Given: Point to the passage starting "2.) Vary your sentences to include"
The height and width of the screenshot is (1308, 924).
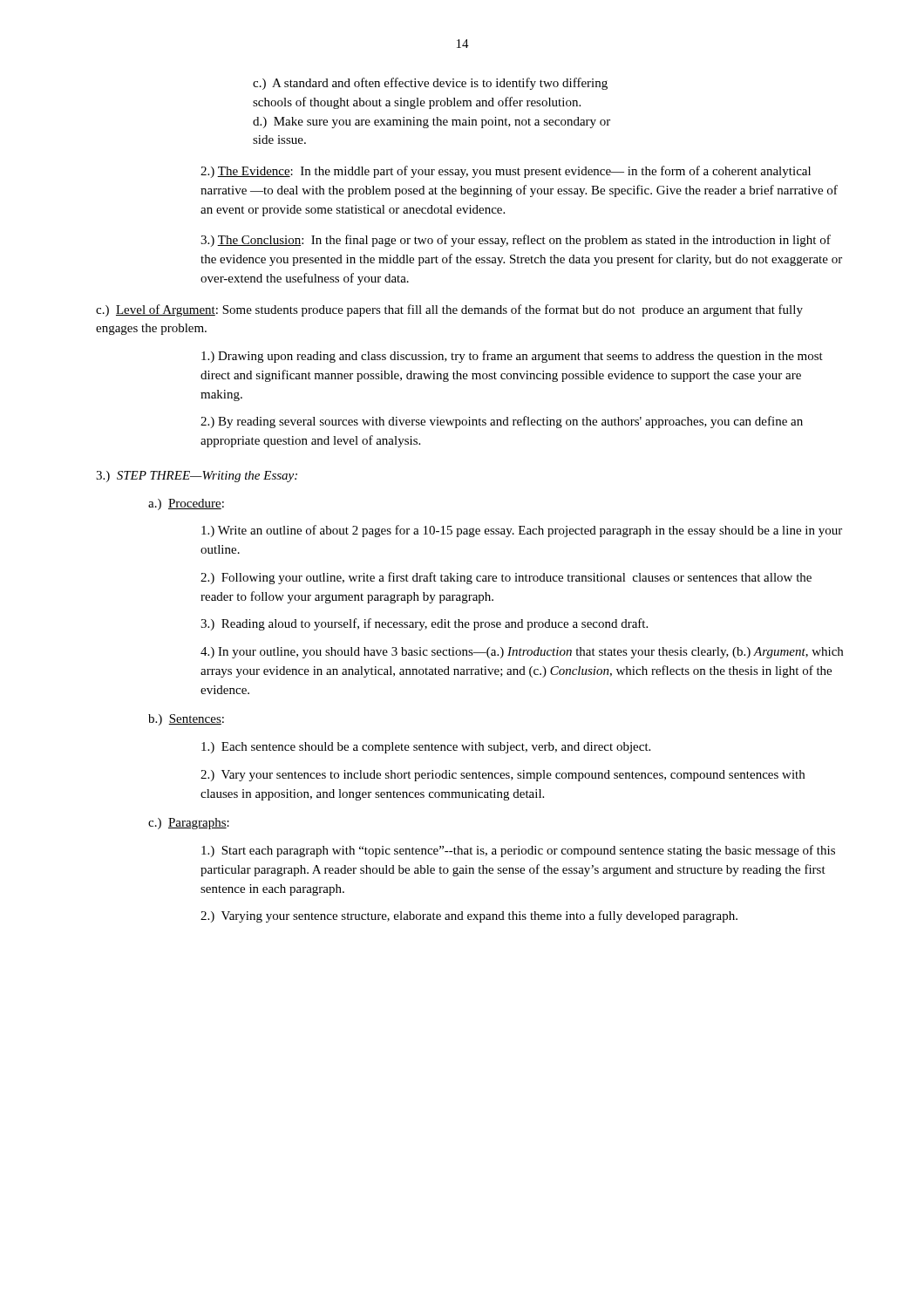Looking at the screenshot, I should [x=503, y=784].
